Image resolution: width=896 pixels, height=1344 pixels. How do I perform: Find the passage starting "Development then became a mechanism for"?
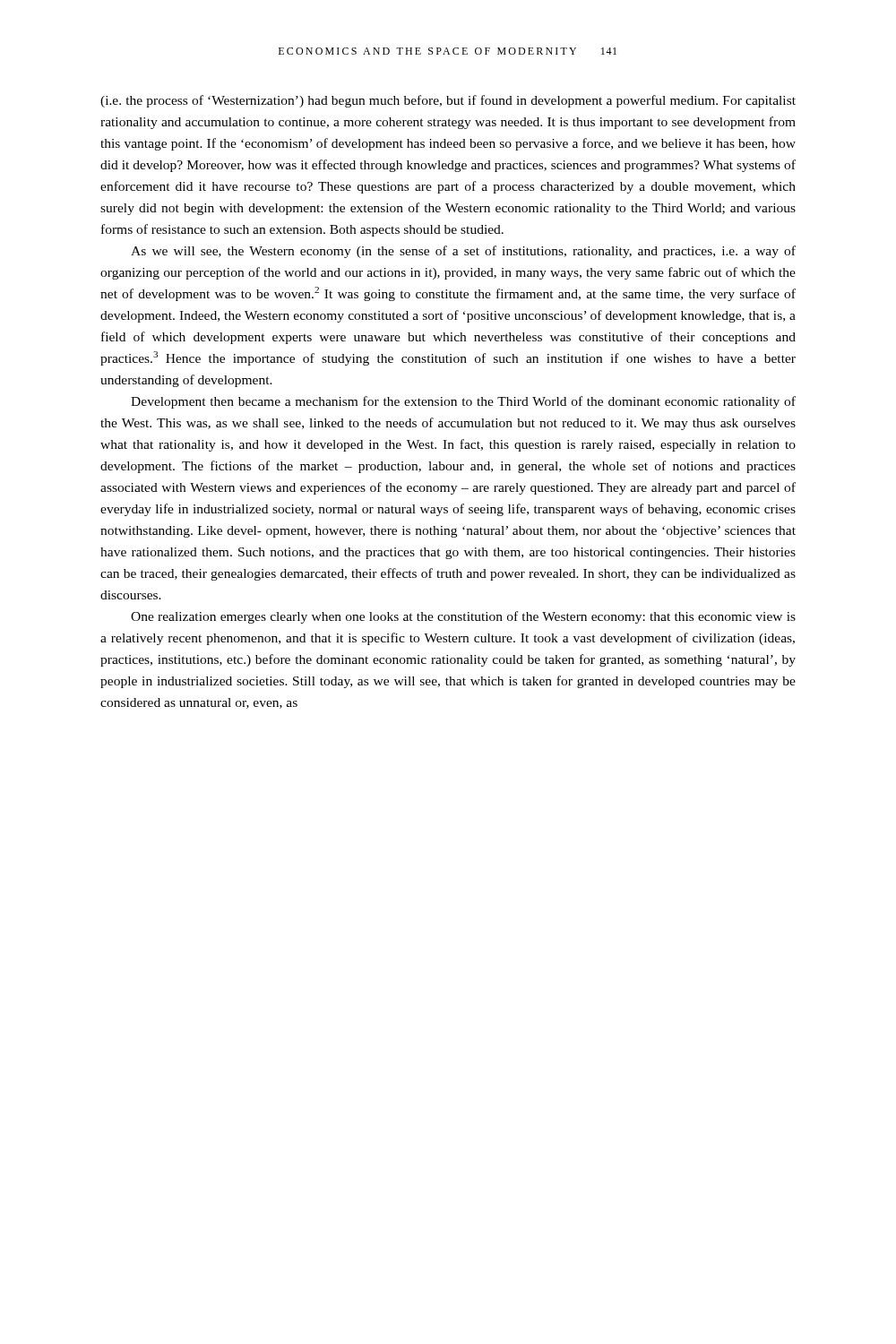click(448, 498)
